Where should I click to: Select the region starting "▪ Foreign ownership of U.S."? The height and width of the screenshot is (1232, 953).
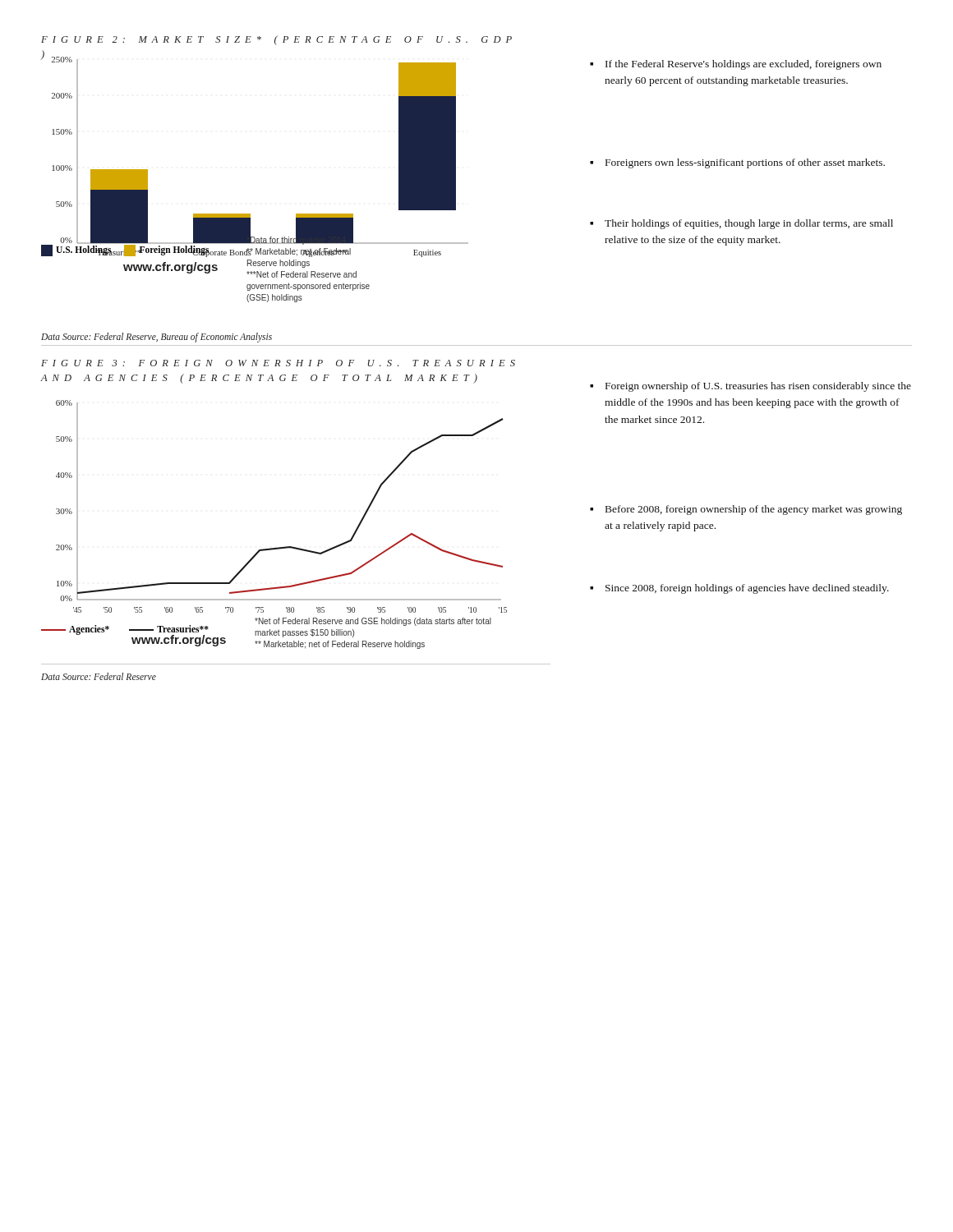743,403
